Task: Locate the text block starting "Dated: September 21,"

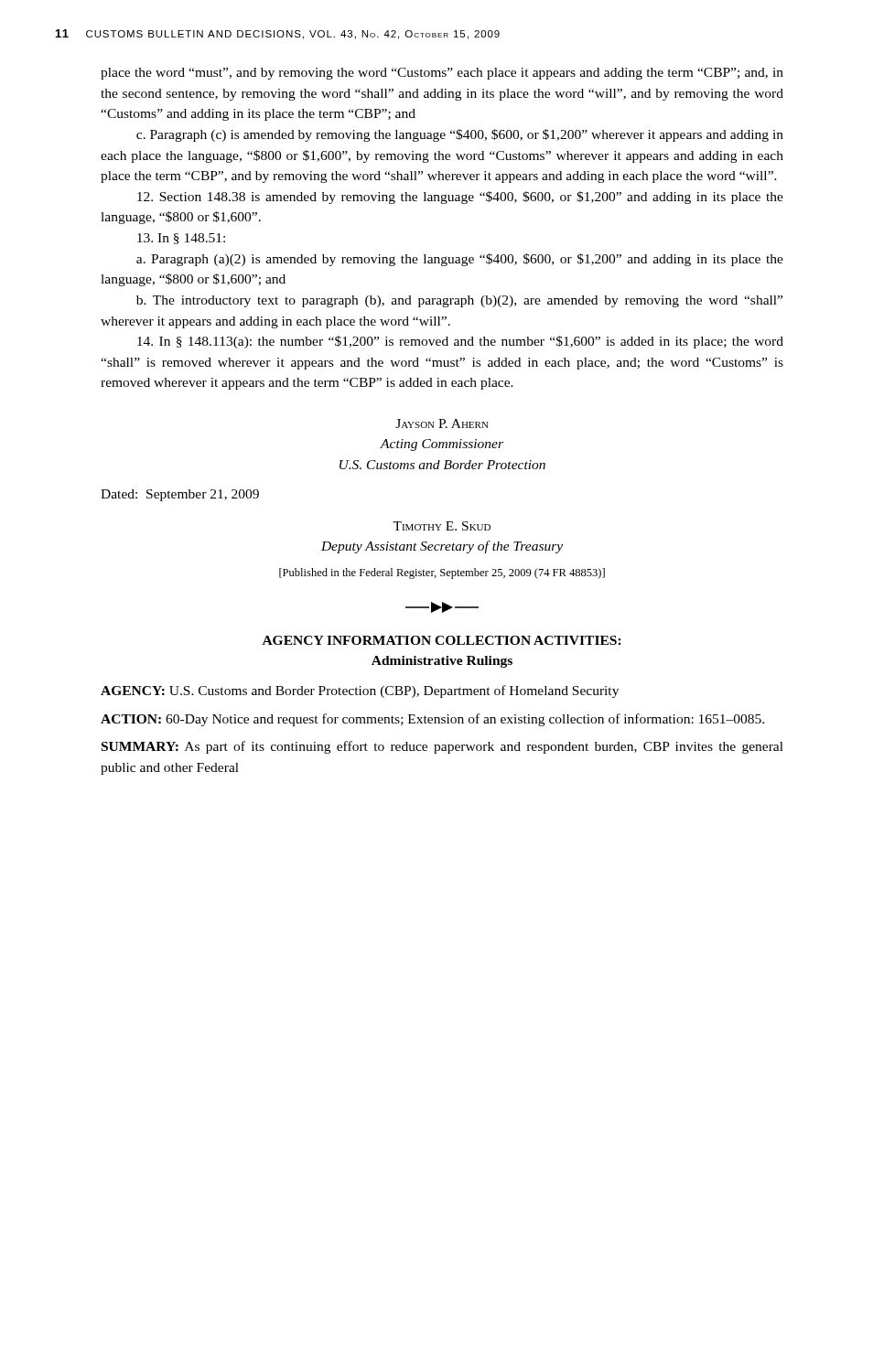Action: [x=180, y=494]
